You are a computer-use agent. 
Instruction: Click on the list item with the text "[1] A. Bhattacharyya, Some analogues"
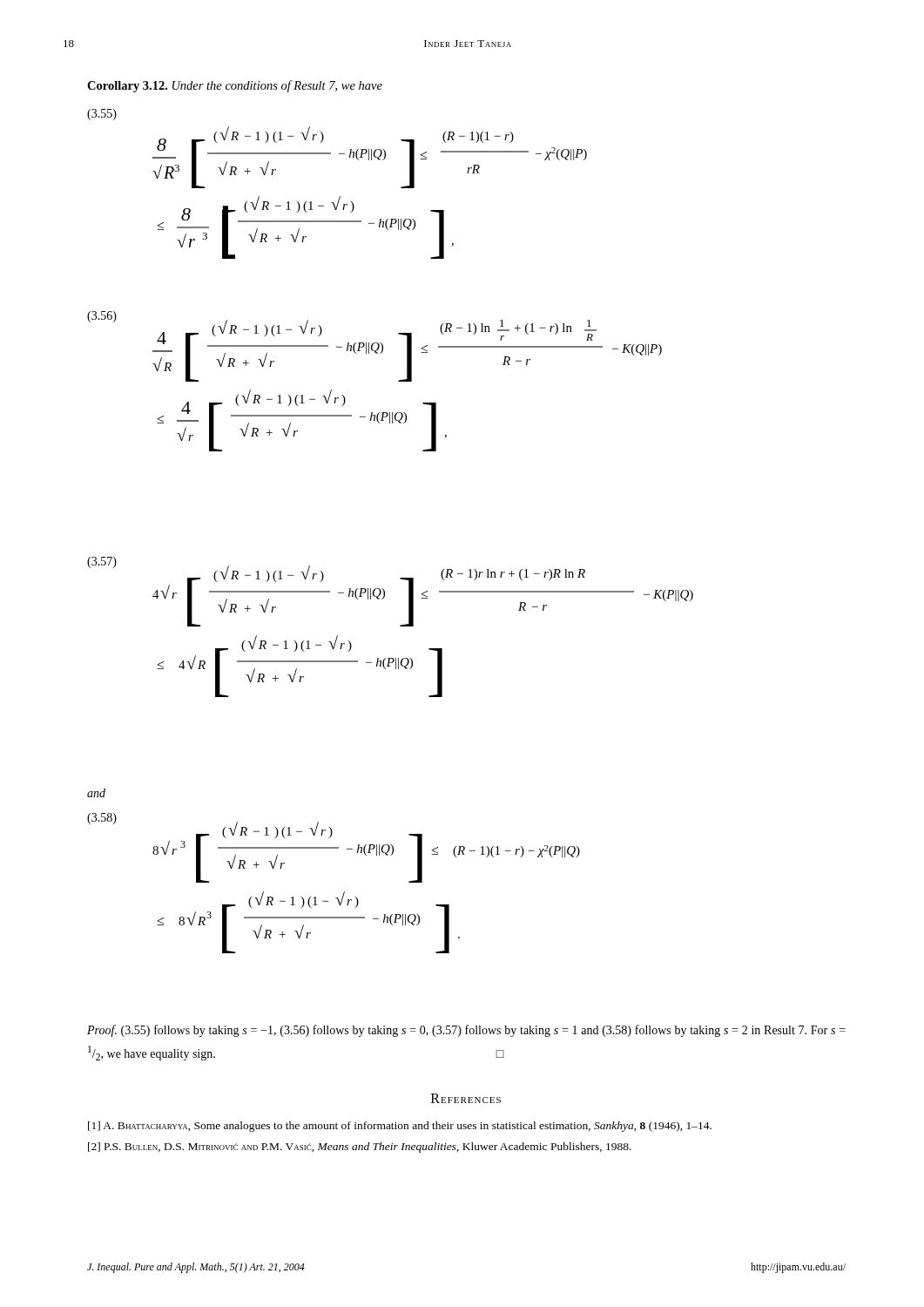click(400, 1125)
